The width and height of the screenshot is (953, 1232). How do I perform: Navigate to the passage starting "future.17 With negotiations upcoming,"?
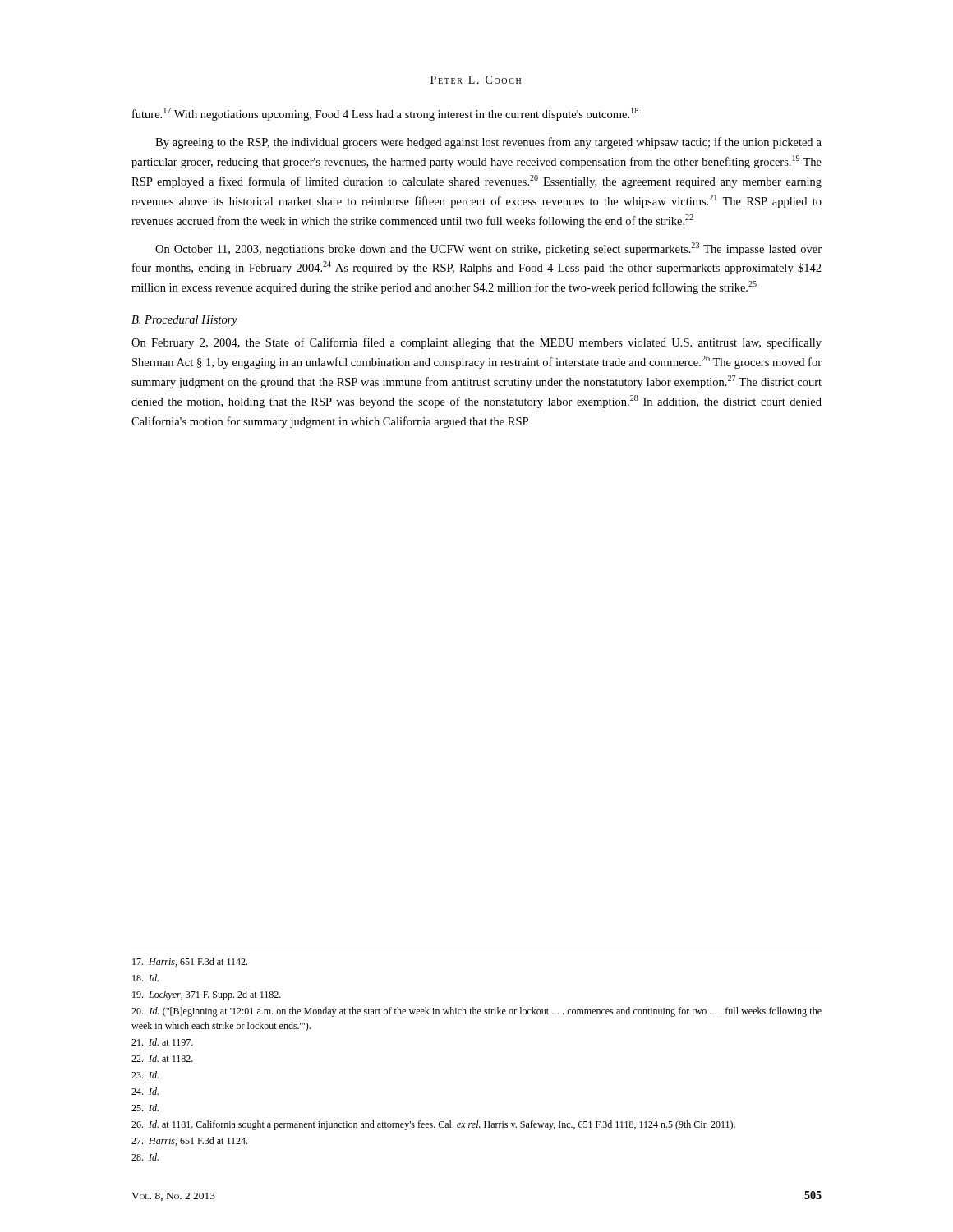click(x=476, y=202)
